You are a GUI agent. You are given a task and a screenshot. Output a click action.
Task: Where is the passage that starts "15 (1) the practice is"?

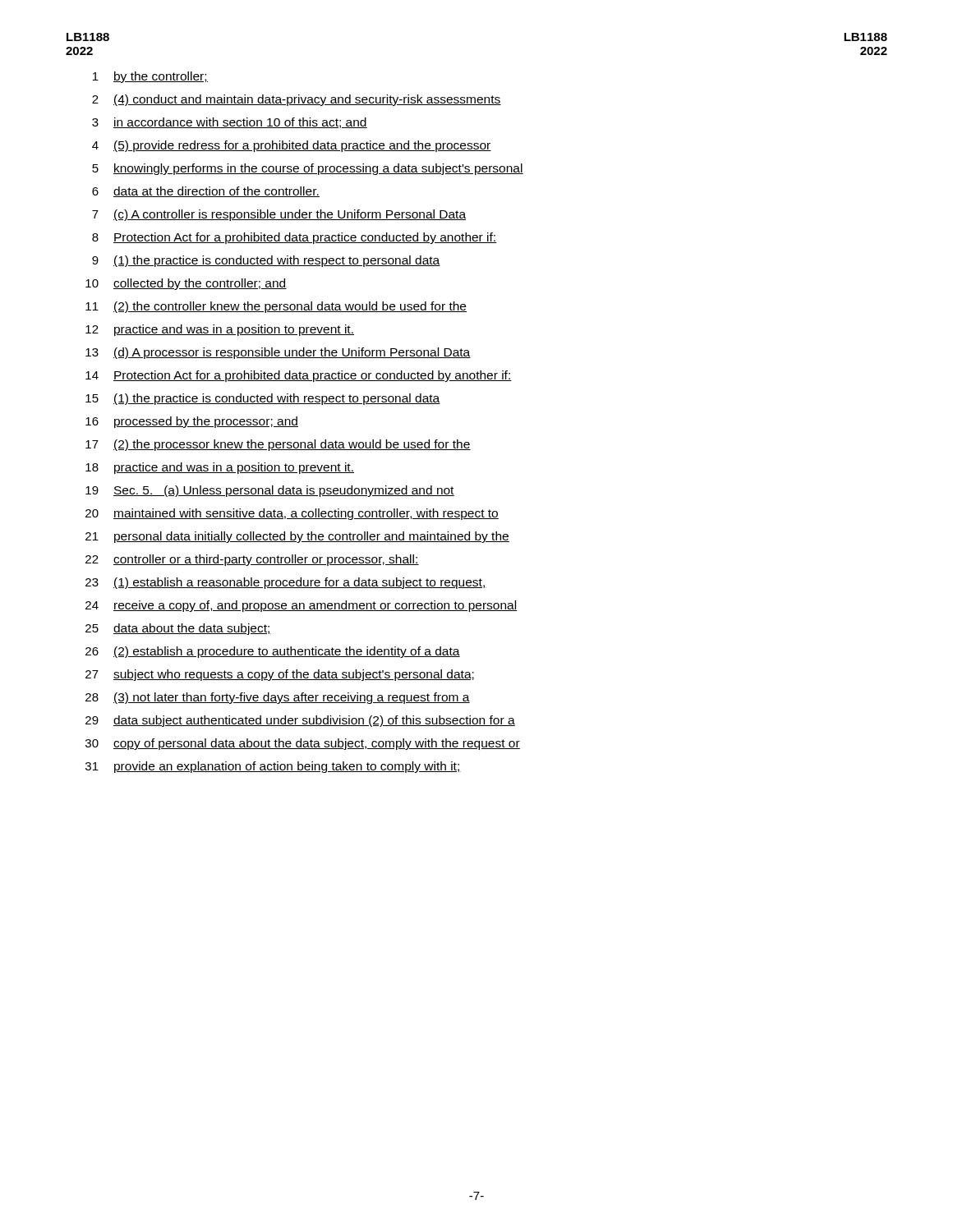click(x=263, y=399)
